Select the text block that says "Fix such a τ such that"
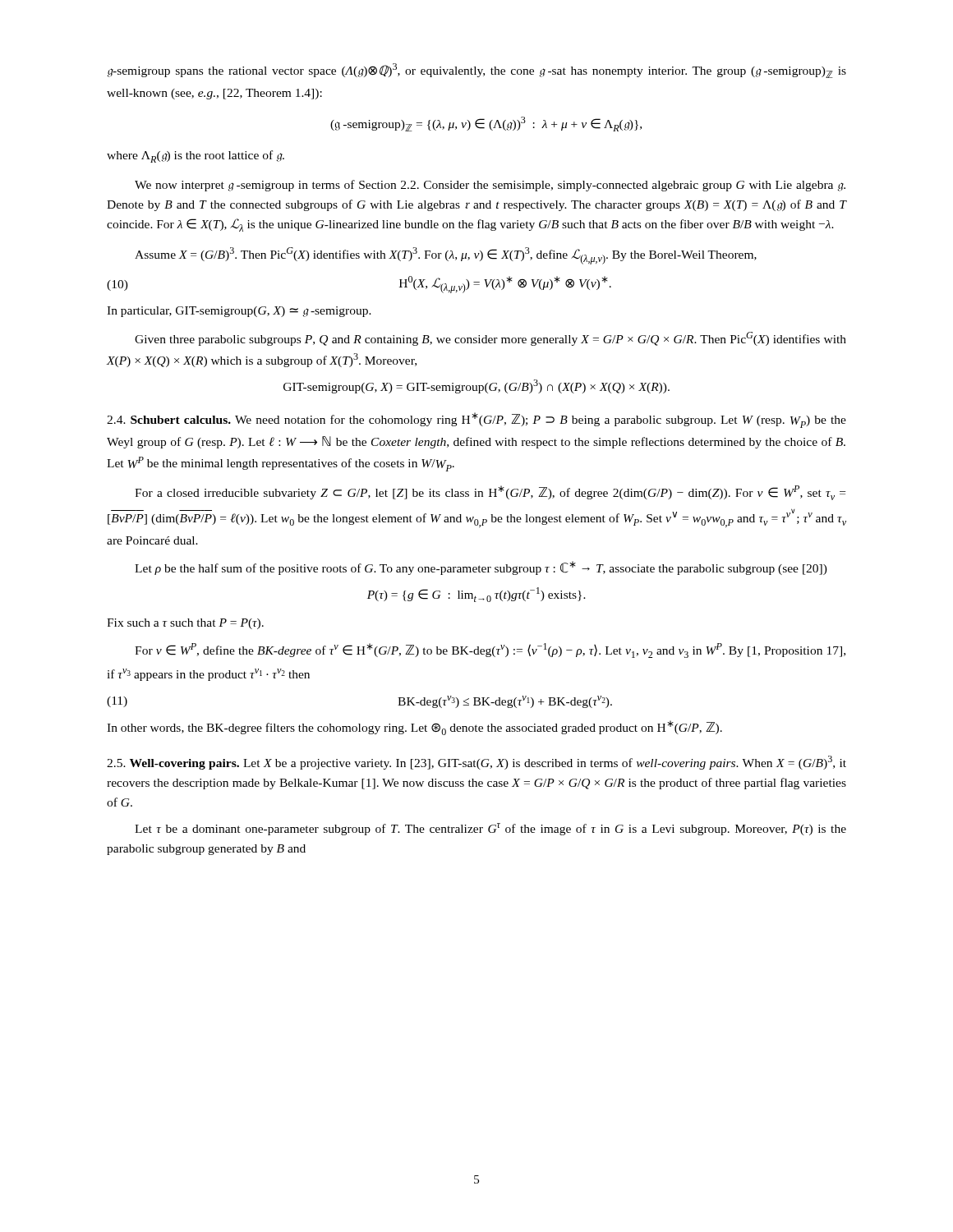The image size is (953, 1232). click(186, 622)
